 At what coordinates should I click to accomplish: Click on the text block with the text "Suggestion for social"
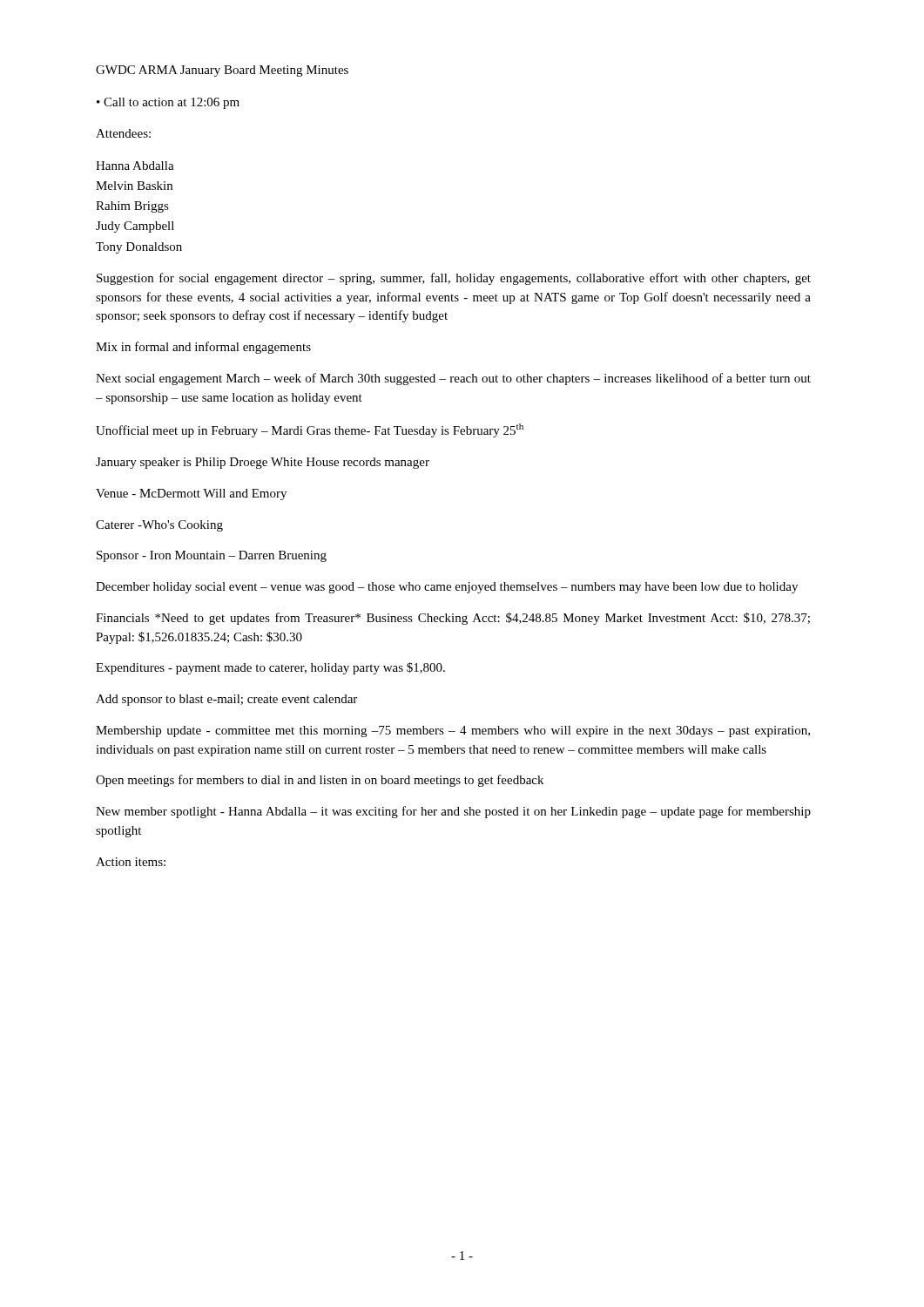453,297
